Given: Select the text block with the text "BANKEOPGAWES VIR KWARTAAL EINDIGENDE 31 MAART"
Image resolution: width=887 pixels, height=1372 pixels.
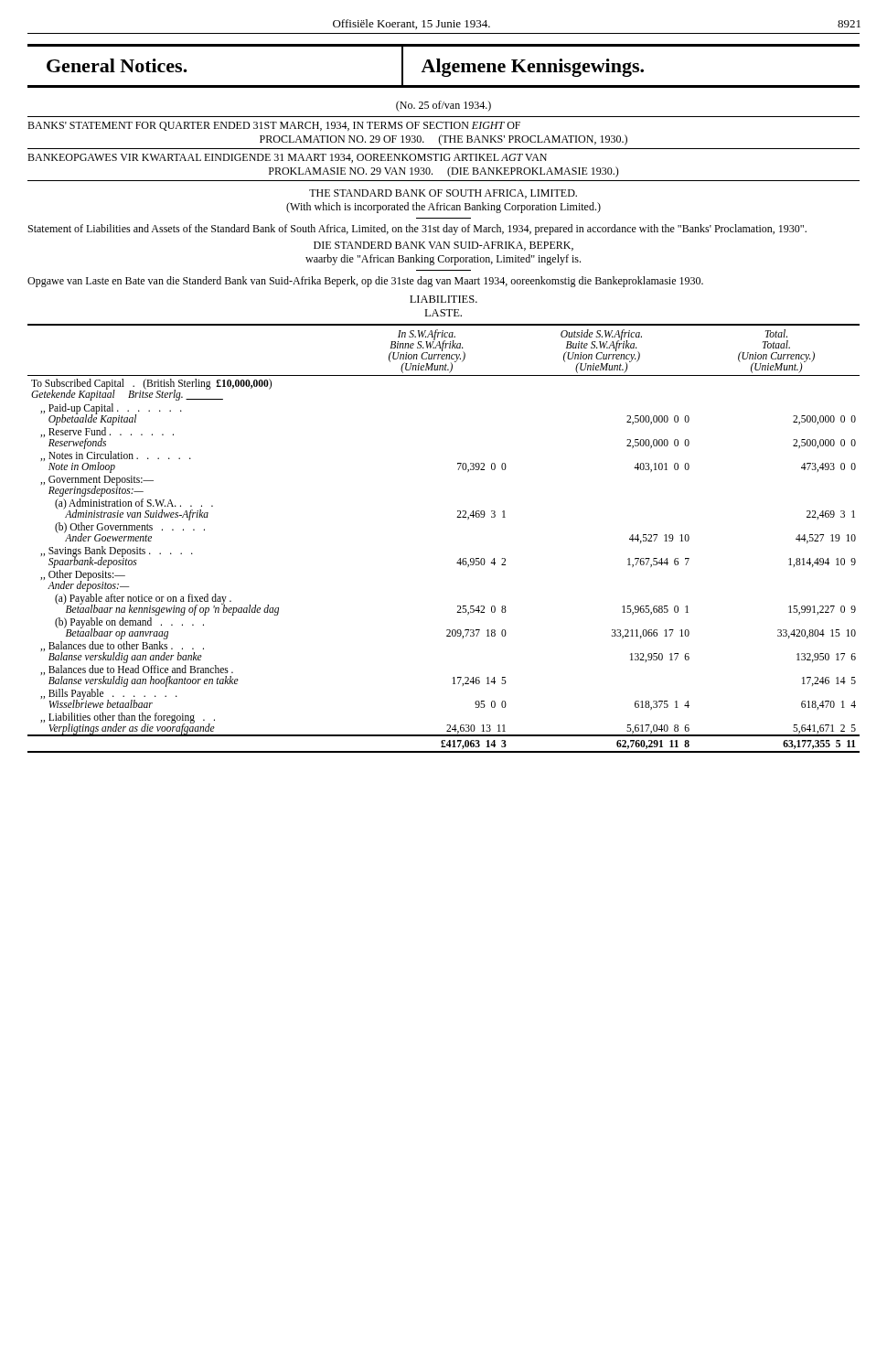Looking at the screenshot, I should [287, 157].
